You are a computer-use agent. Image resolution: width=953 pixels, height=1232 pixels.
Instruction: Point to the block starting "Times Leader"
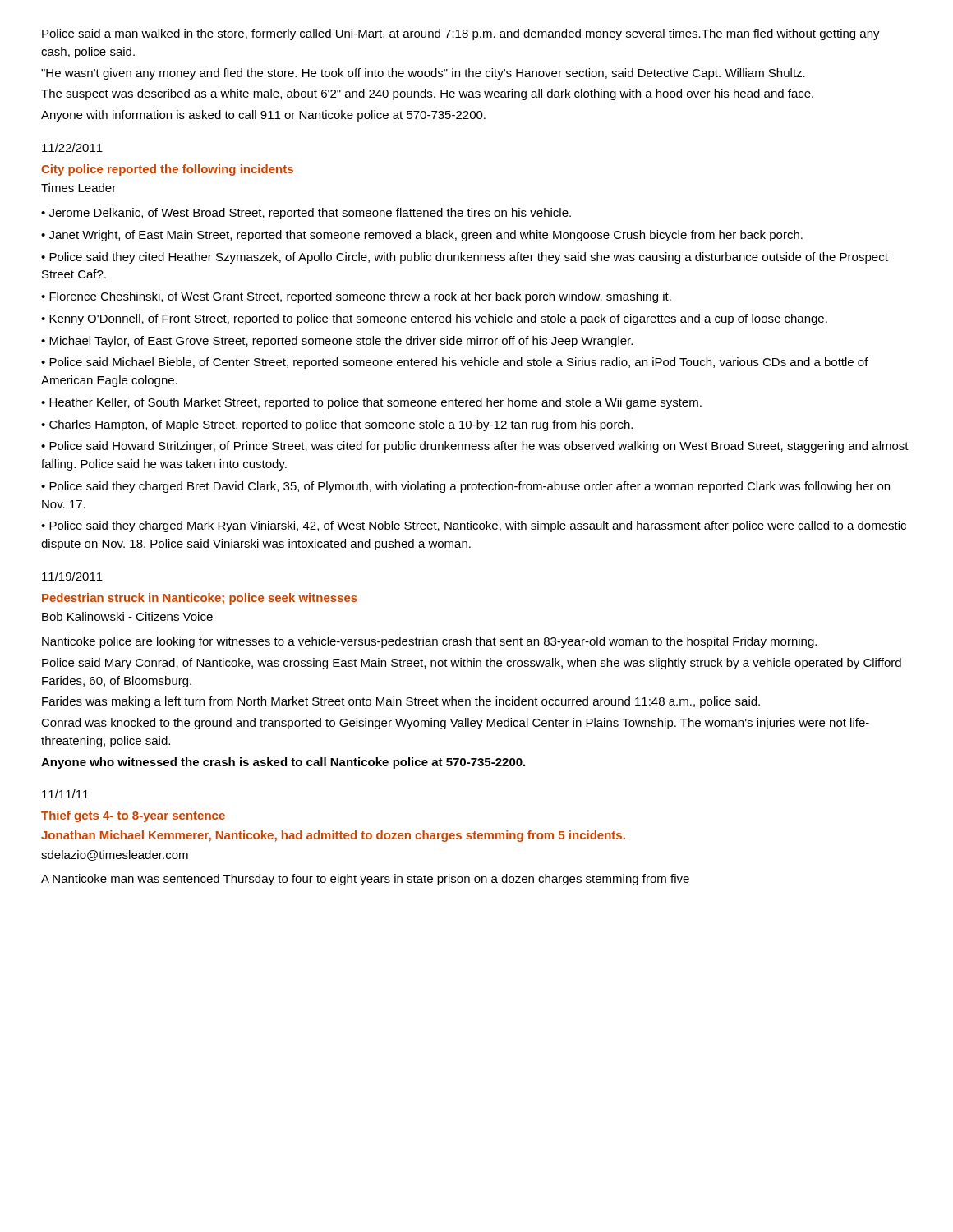[x=78, y=188]
